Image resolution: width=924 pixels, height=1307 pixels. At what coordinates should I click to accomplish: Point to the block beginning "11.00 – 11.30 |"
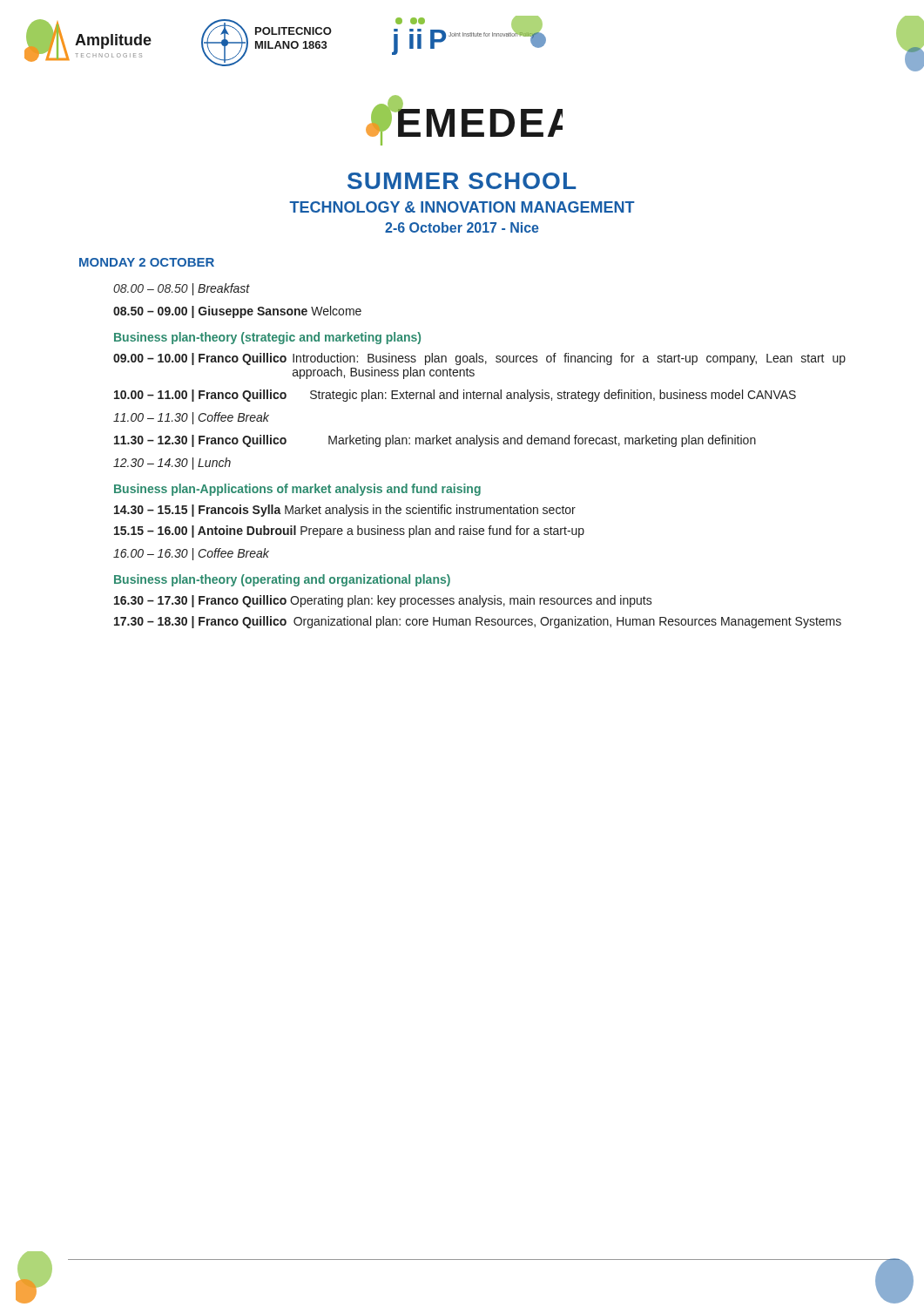click(x=191, y=417)
